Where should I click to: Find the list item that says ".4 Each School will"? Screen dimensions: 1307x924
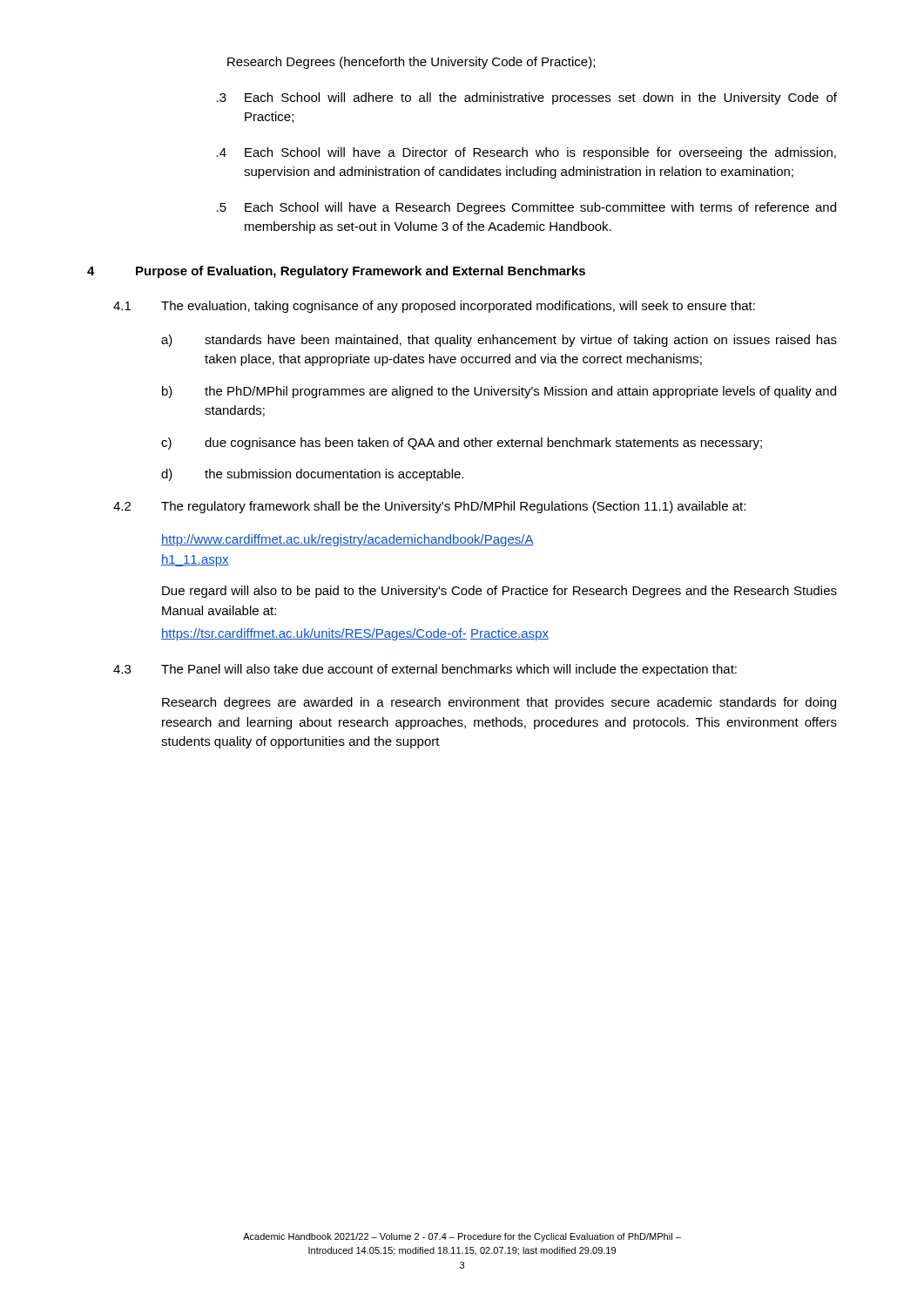(497, 162)
